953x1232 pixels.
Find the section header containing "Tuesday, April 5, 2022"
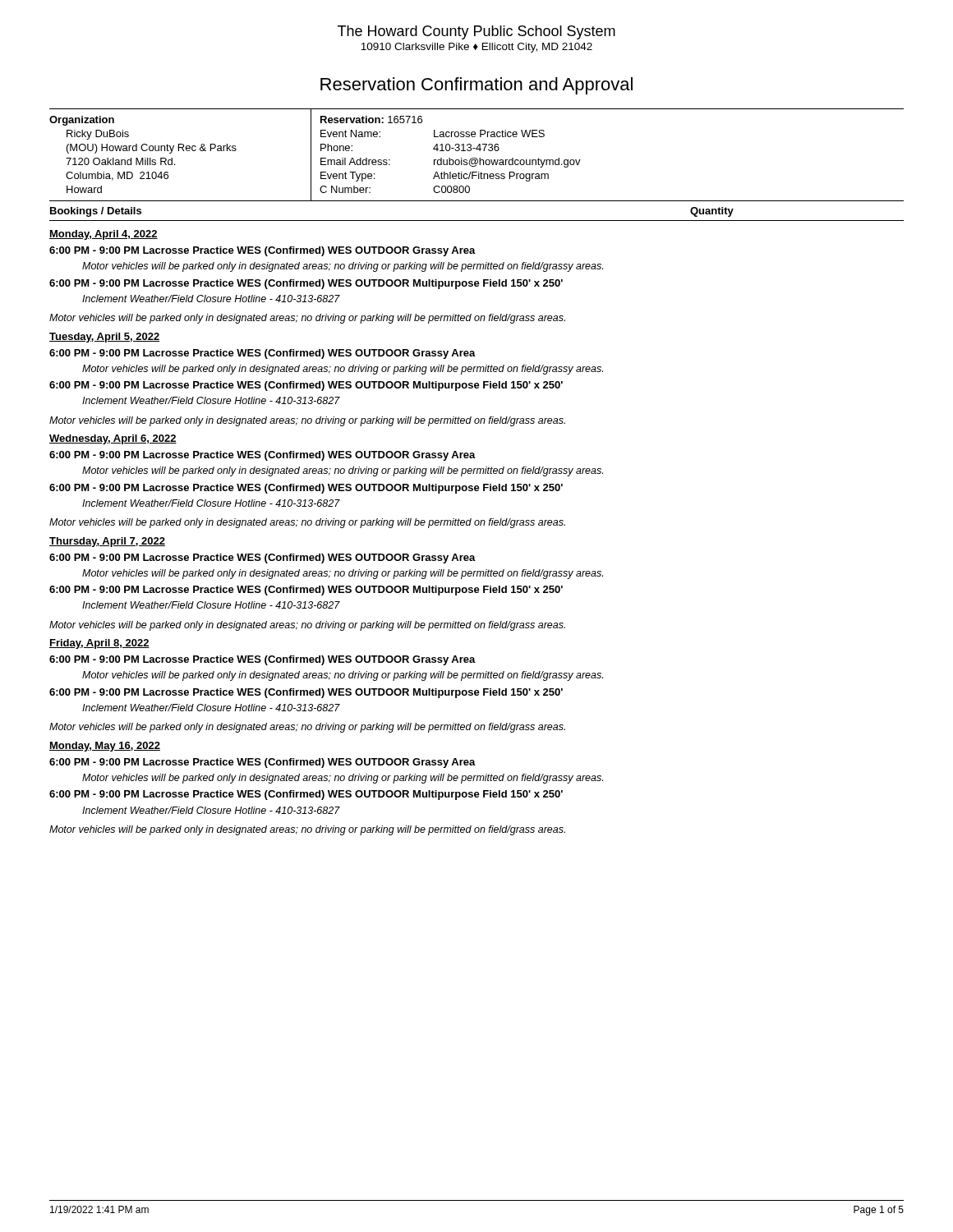point(104,336)
